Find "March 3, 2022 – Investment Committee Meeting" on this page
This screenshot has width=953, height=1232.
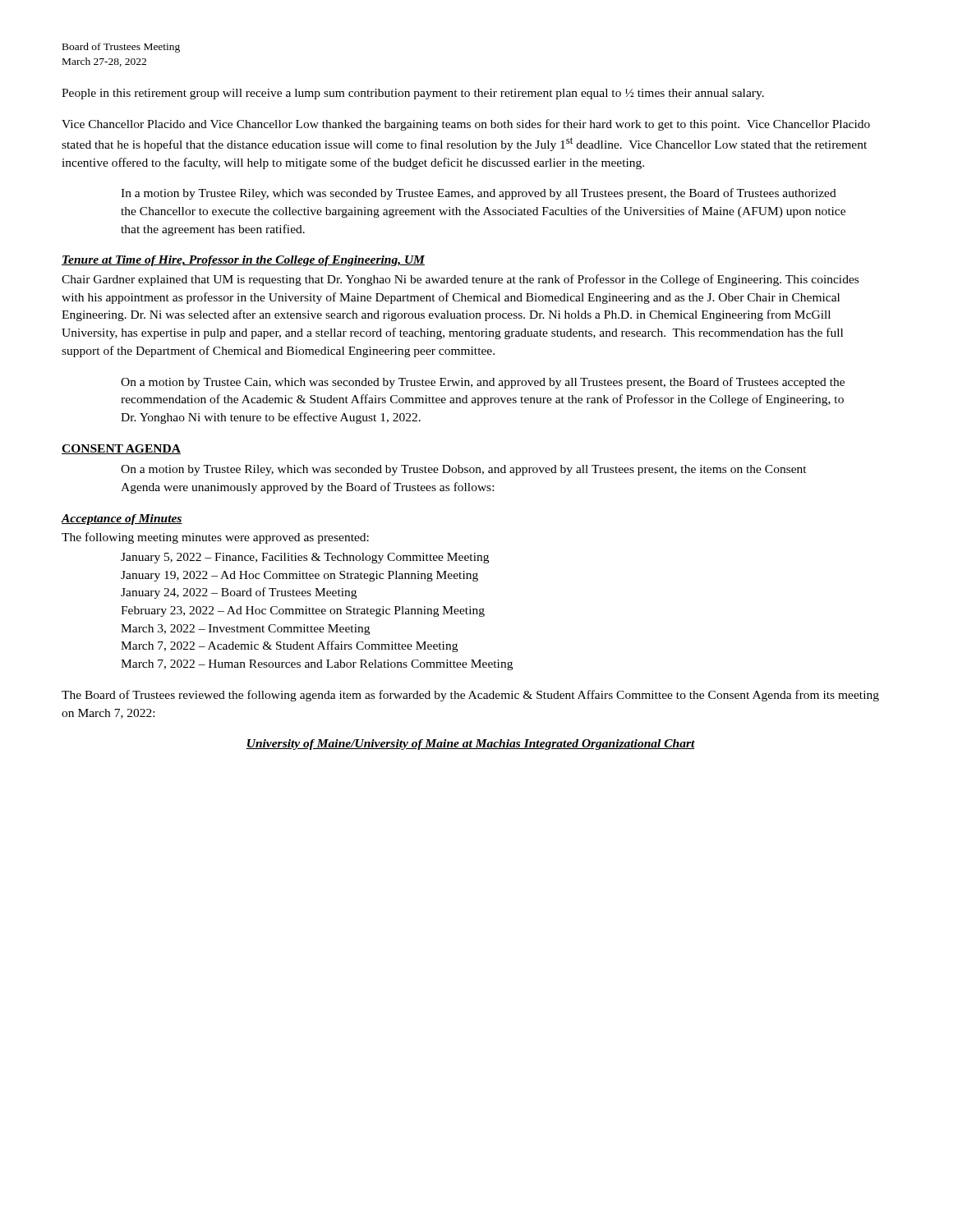(x=245, y=628)
